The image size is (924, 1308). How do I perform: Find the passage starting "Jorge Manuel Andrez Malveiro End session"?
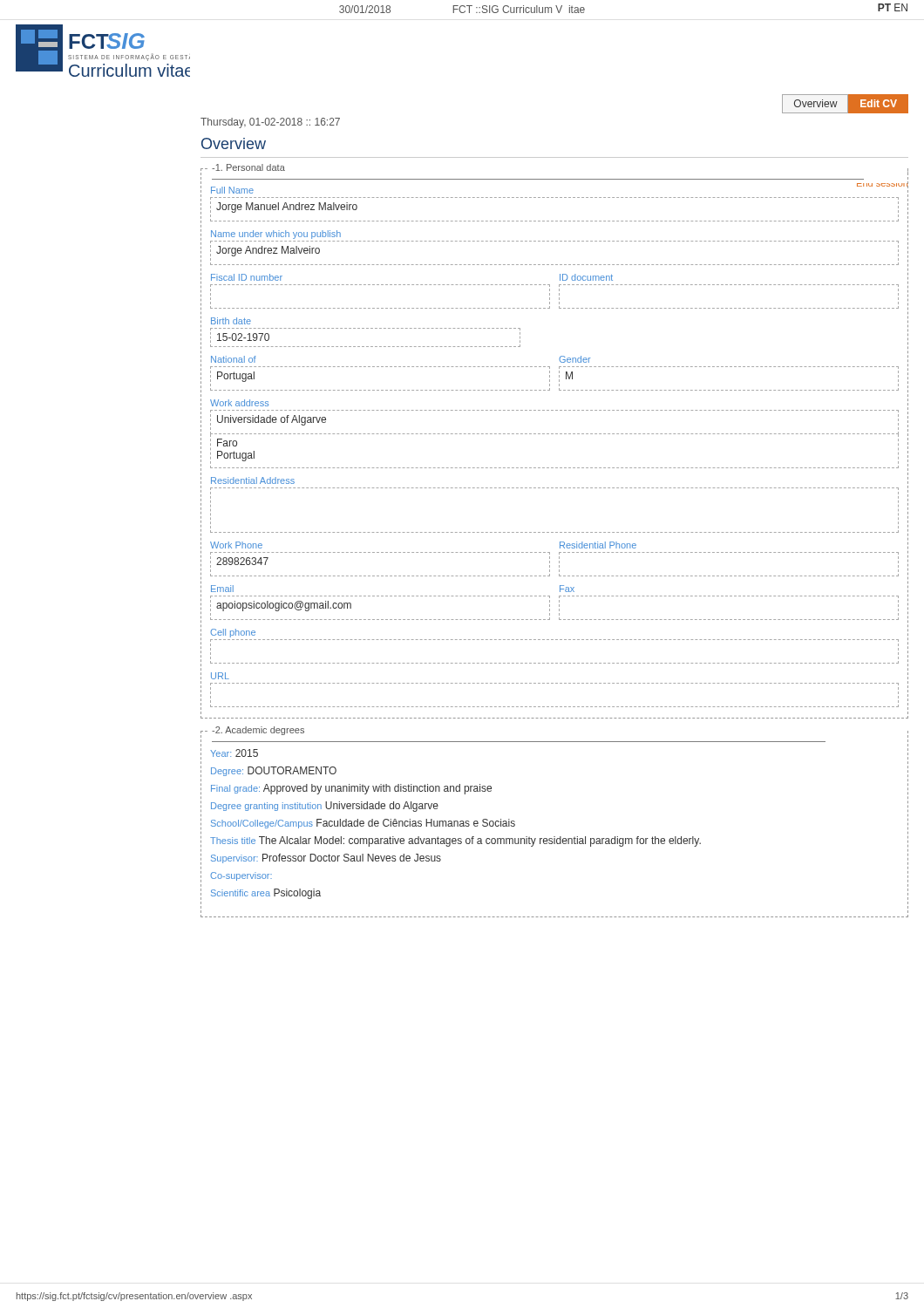[x=838, y=177]
